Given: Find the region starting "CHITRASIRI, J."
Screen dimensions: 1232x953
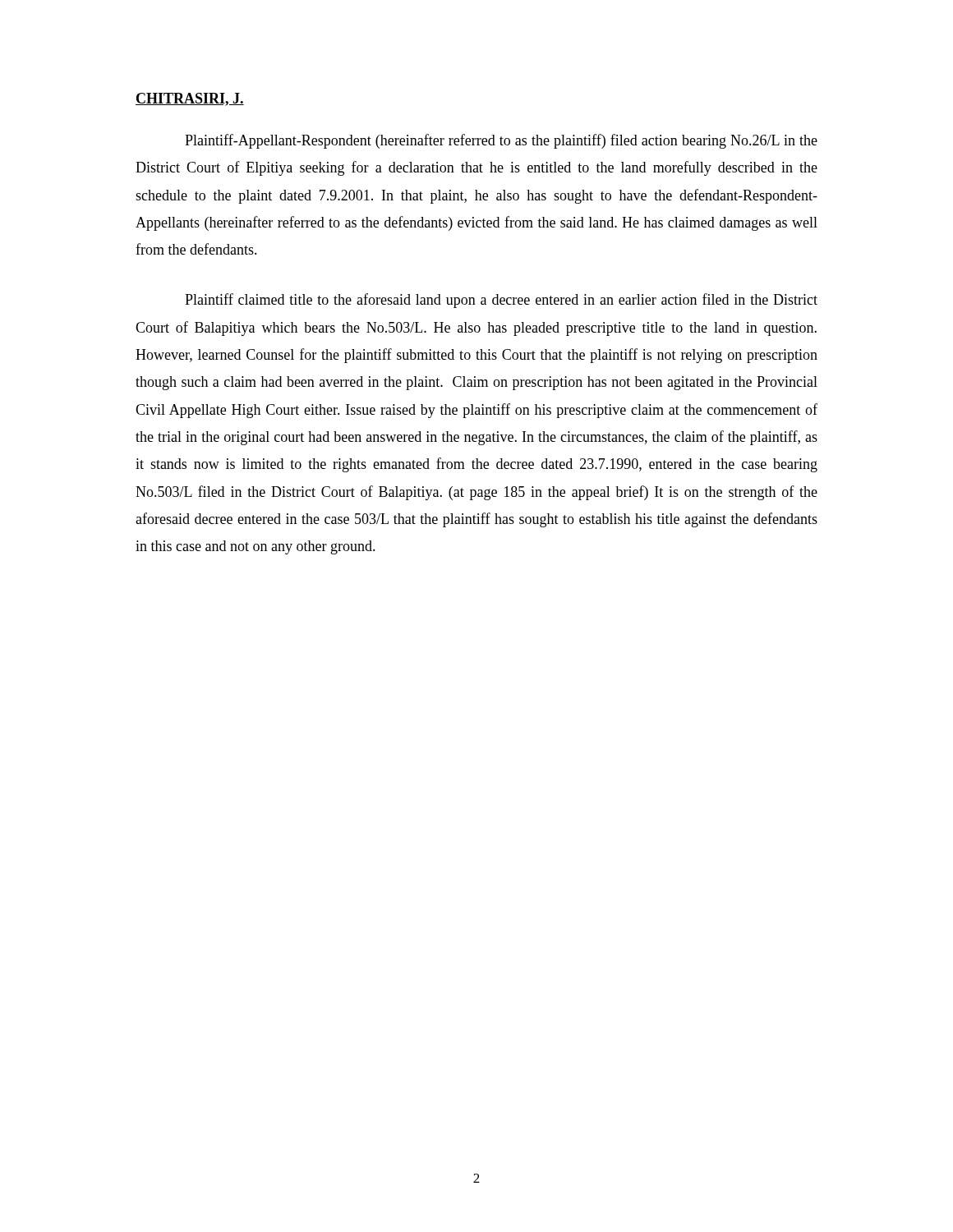Looking at the screenshot, I should point(190,99).
